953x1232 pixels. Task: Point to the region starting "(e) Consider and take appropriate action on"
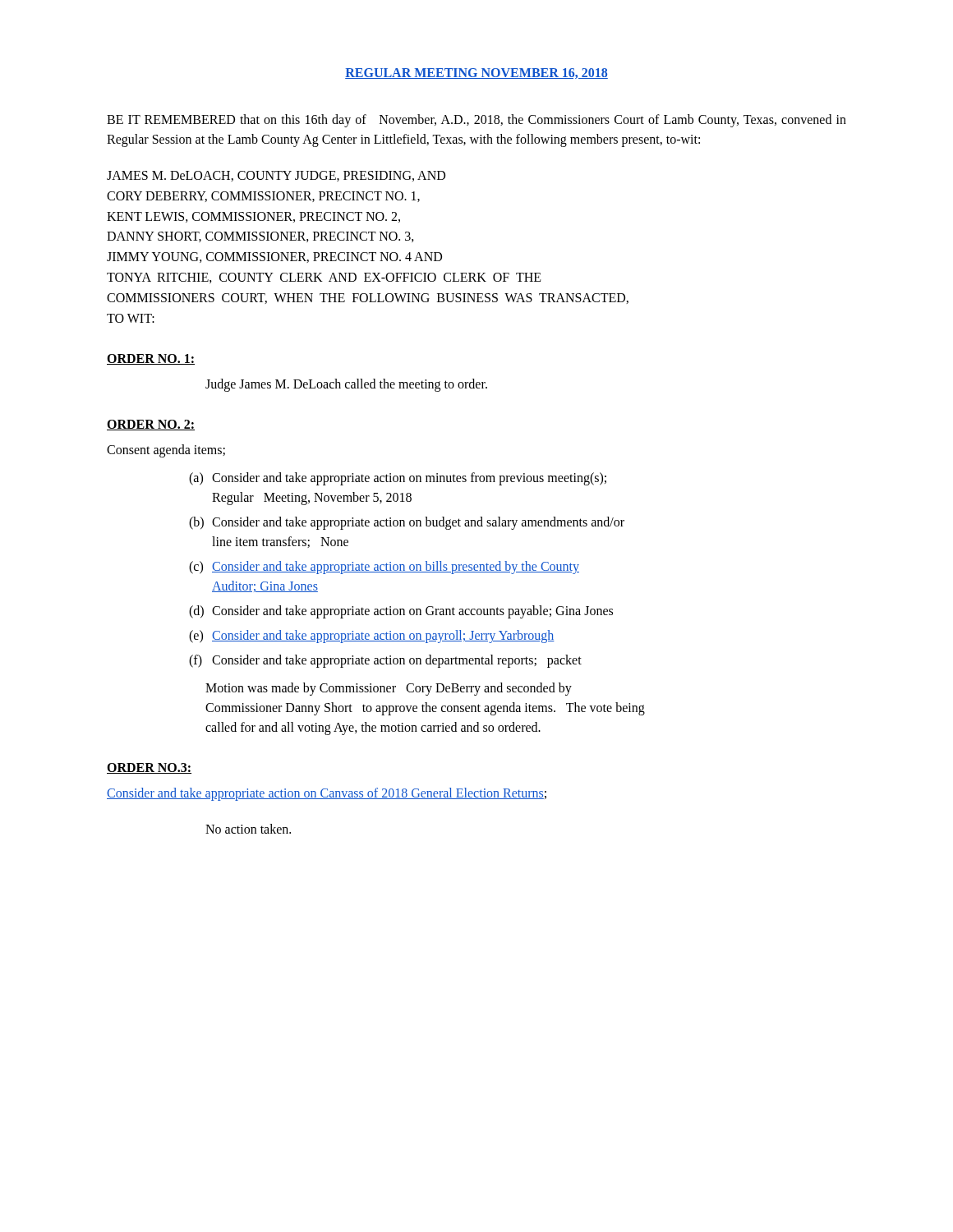(518, 636)
